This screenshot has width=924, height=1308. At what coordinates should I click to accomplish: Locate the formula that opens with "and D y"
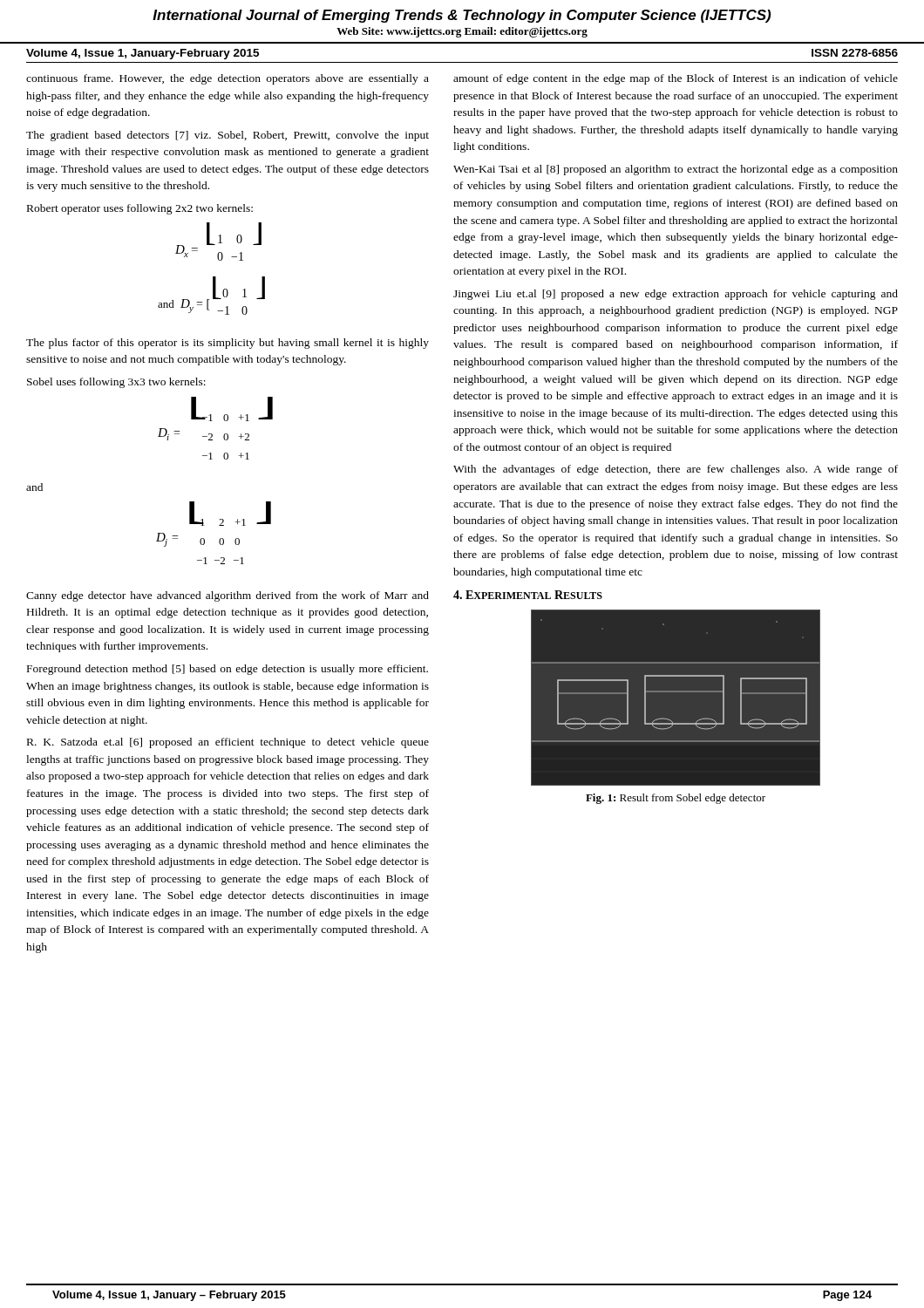pos(228,302)
